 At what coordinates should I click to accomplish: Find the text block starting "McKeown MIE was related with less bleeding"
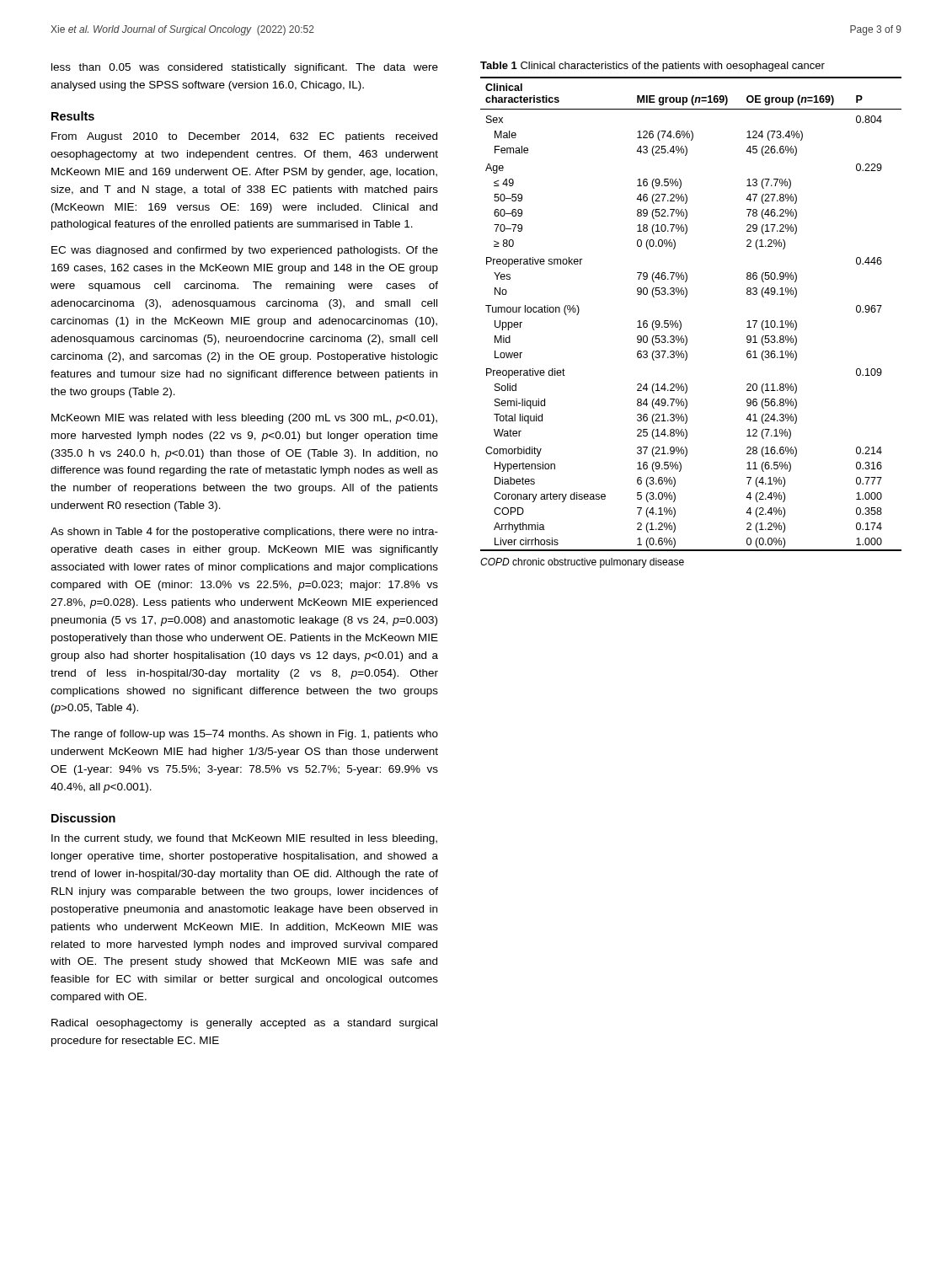coord(244,461)
